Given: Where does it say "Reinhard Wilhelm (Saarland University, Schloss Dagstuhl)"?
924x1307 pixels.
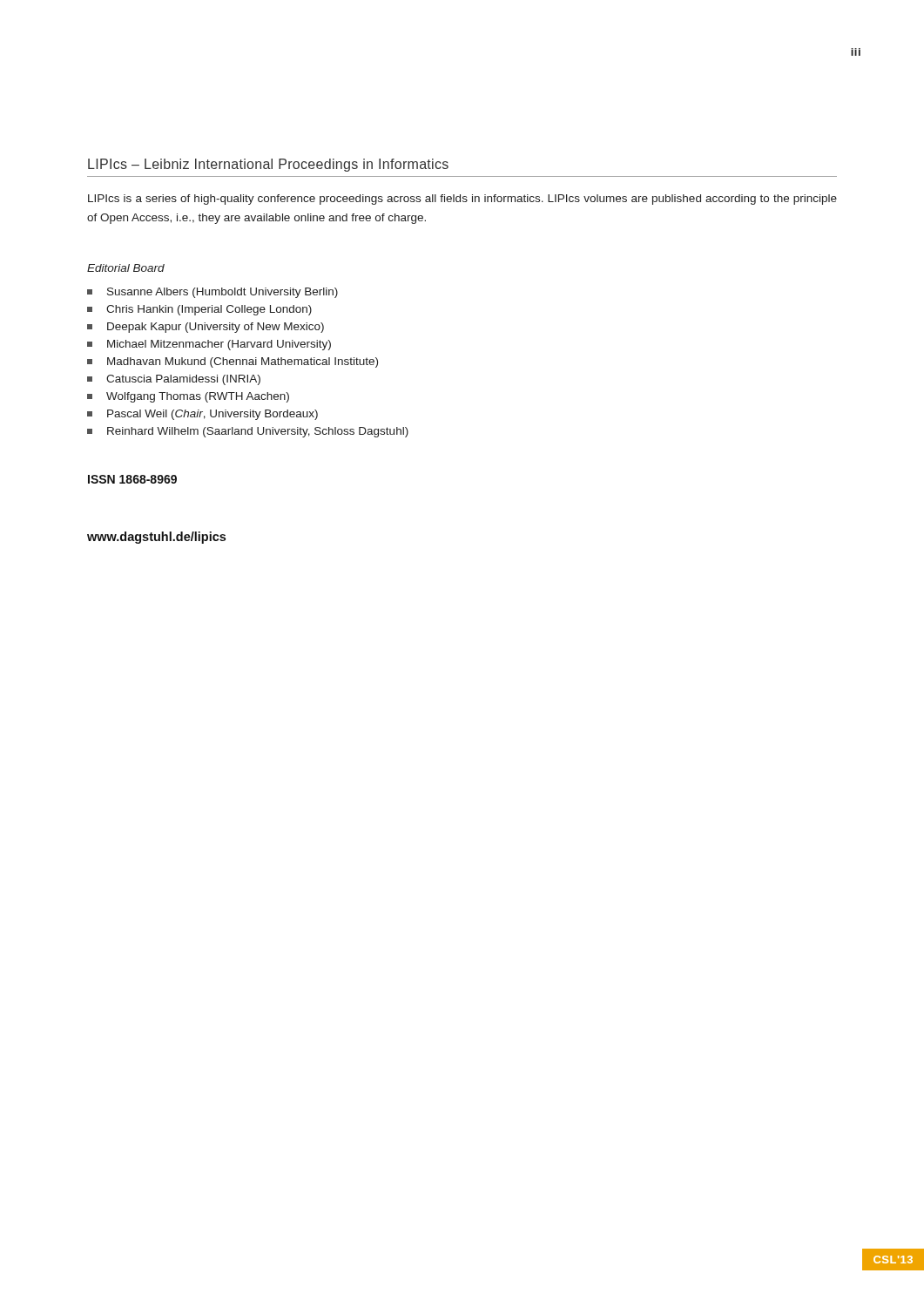Looking at the screenshot, I should coord(248,431).
